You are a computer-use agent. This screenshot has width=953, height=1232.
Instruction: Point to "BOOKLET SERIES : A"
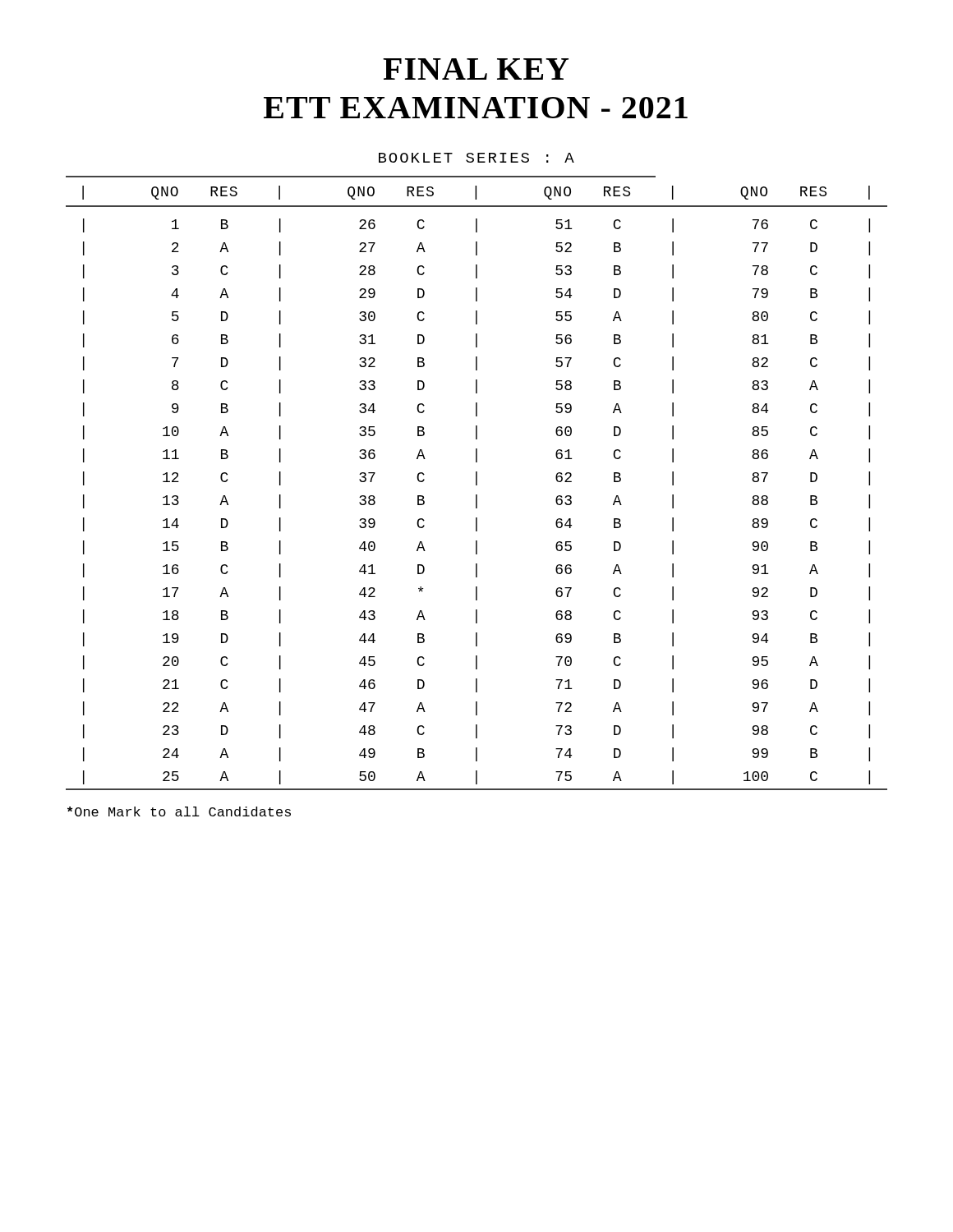476,158
